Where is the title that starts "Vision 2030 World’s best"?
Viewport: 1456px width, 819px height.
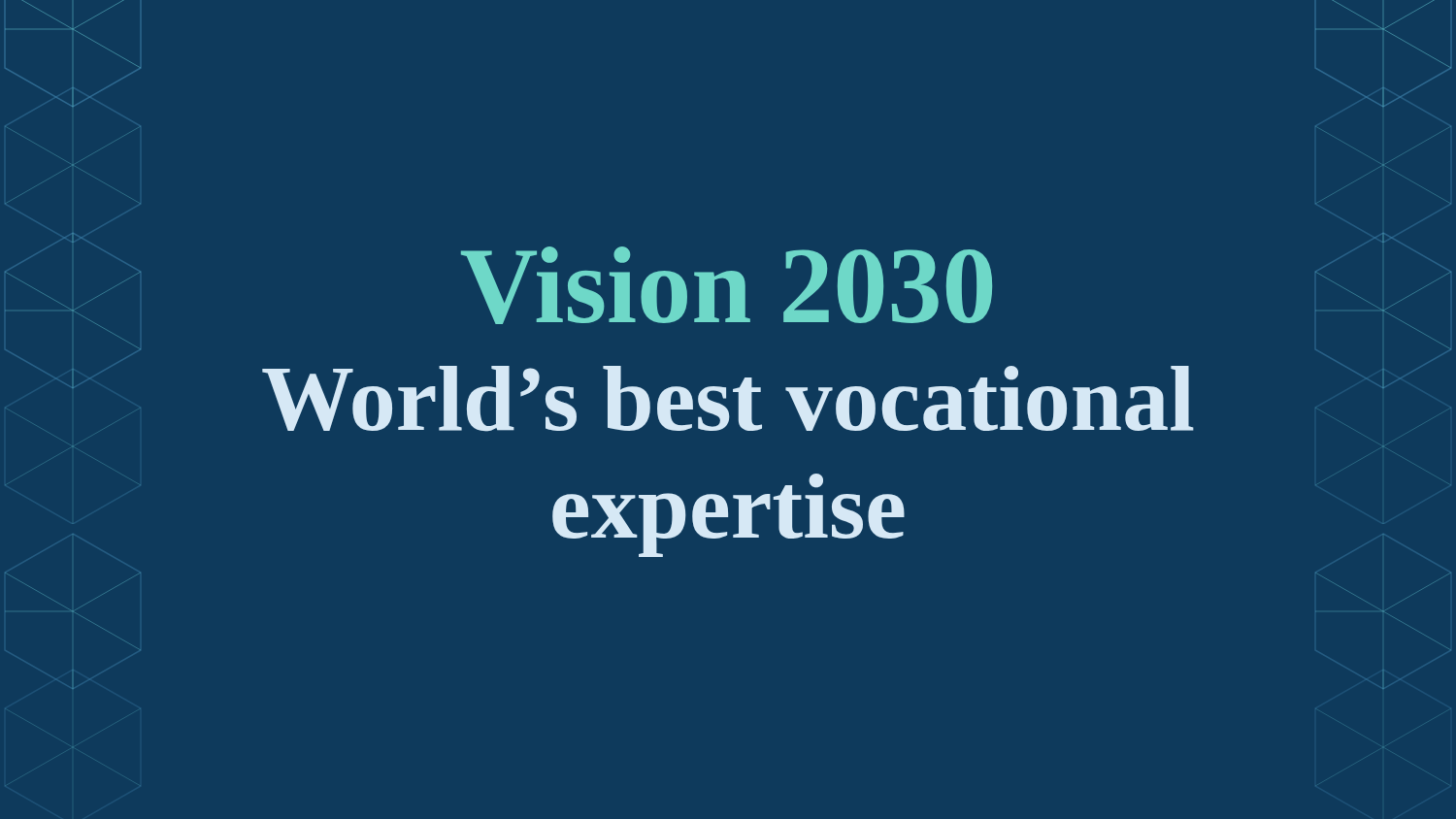click(728, 393)
